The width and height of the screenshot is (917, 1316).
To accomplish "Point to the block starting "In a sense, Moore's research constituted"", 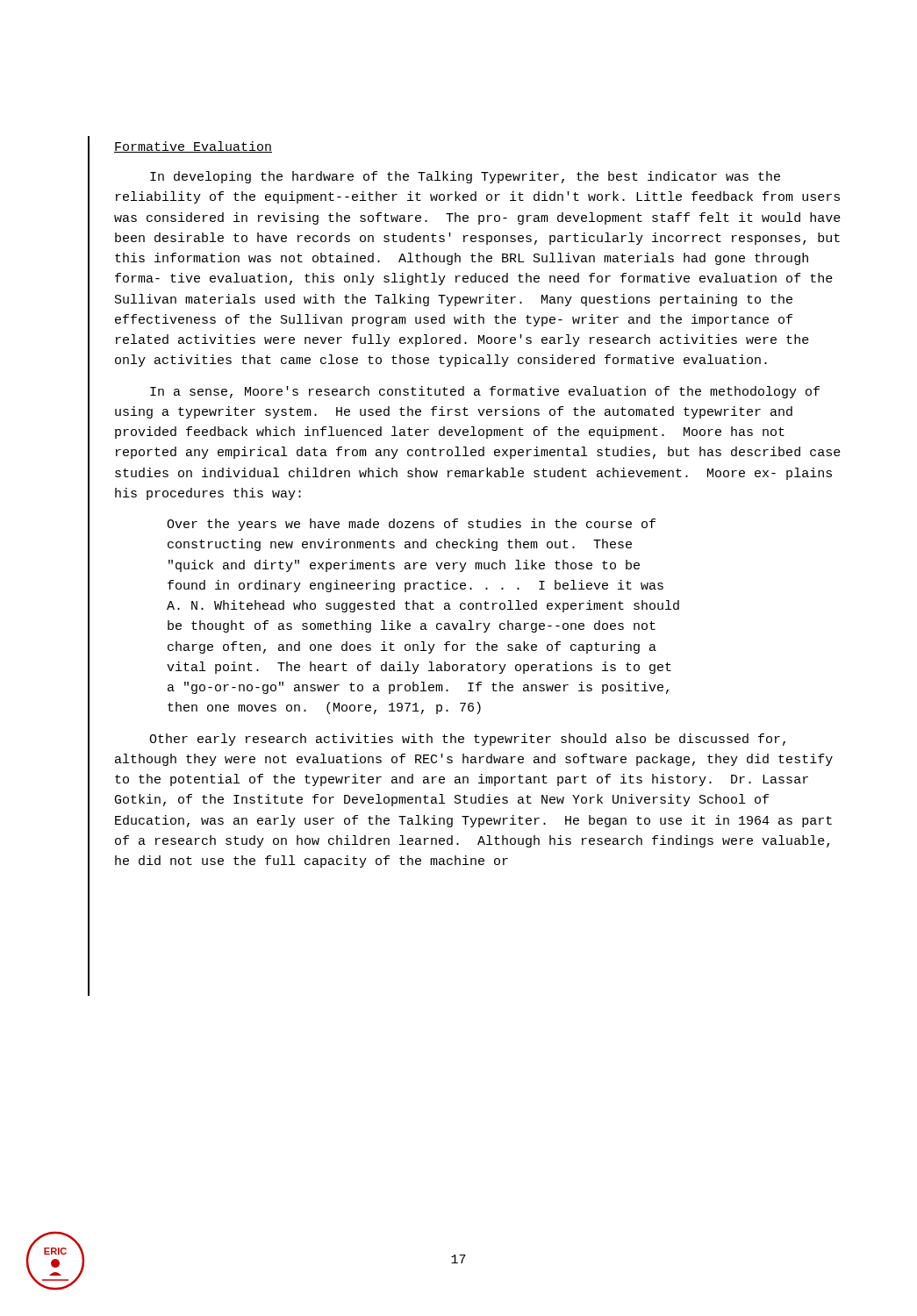I will pos(477,443).
